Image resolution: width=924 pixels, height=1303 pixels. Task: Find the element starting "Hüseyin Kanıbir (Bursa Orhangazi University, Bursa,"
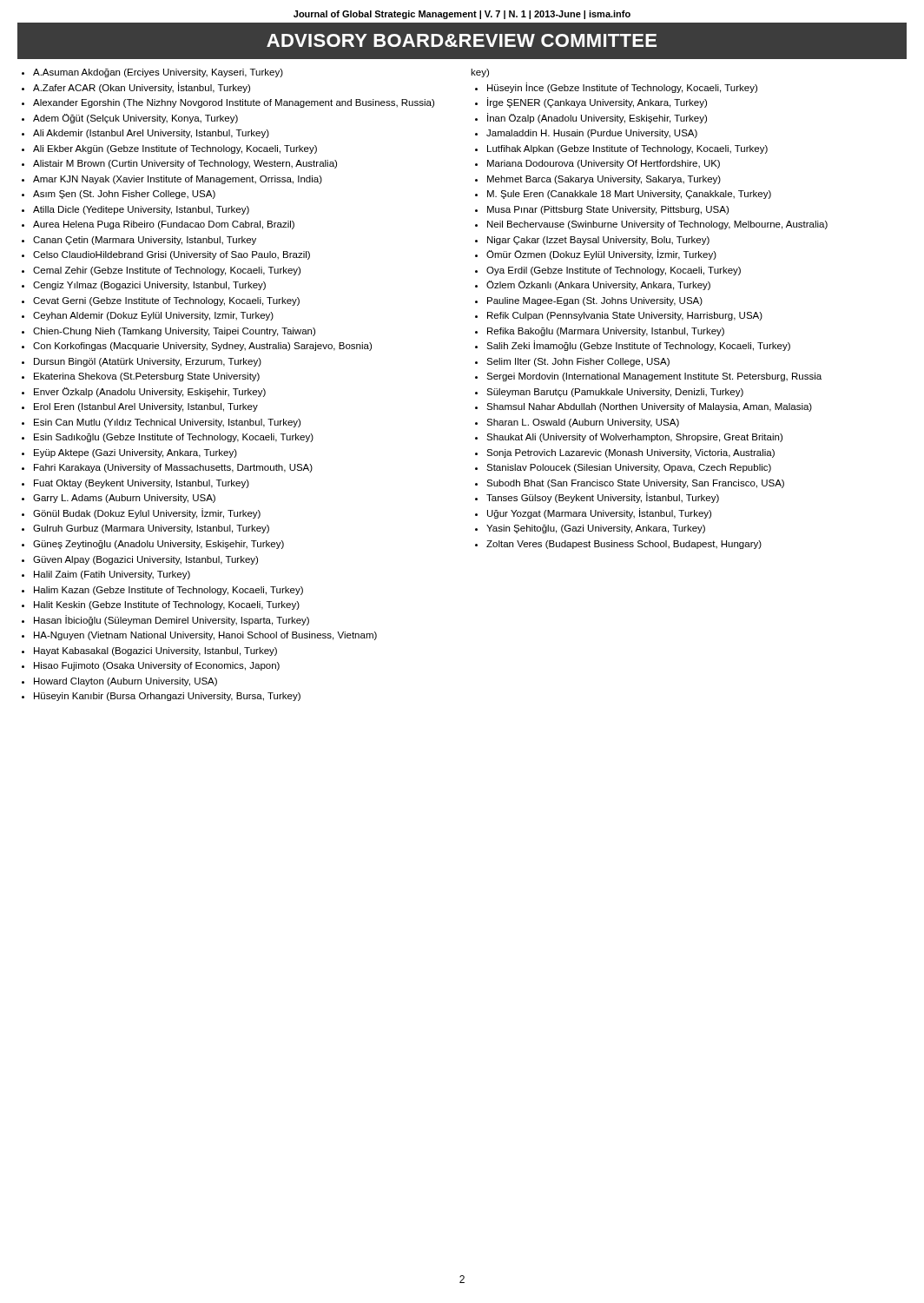(x=167, y=696)
